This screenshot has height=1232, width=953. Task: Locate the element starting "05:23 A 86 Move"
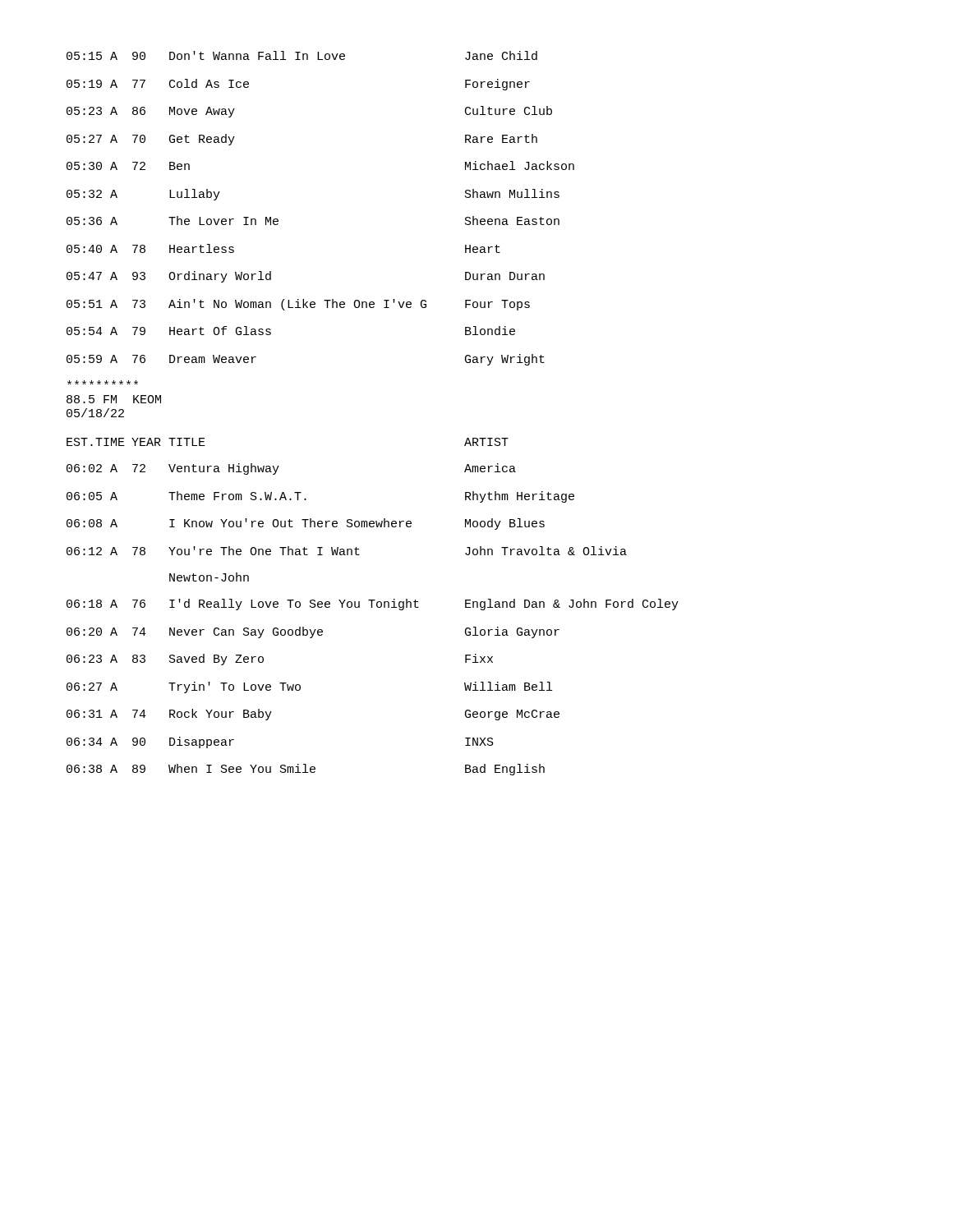click(92, 111)
